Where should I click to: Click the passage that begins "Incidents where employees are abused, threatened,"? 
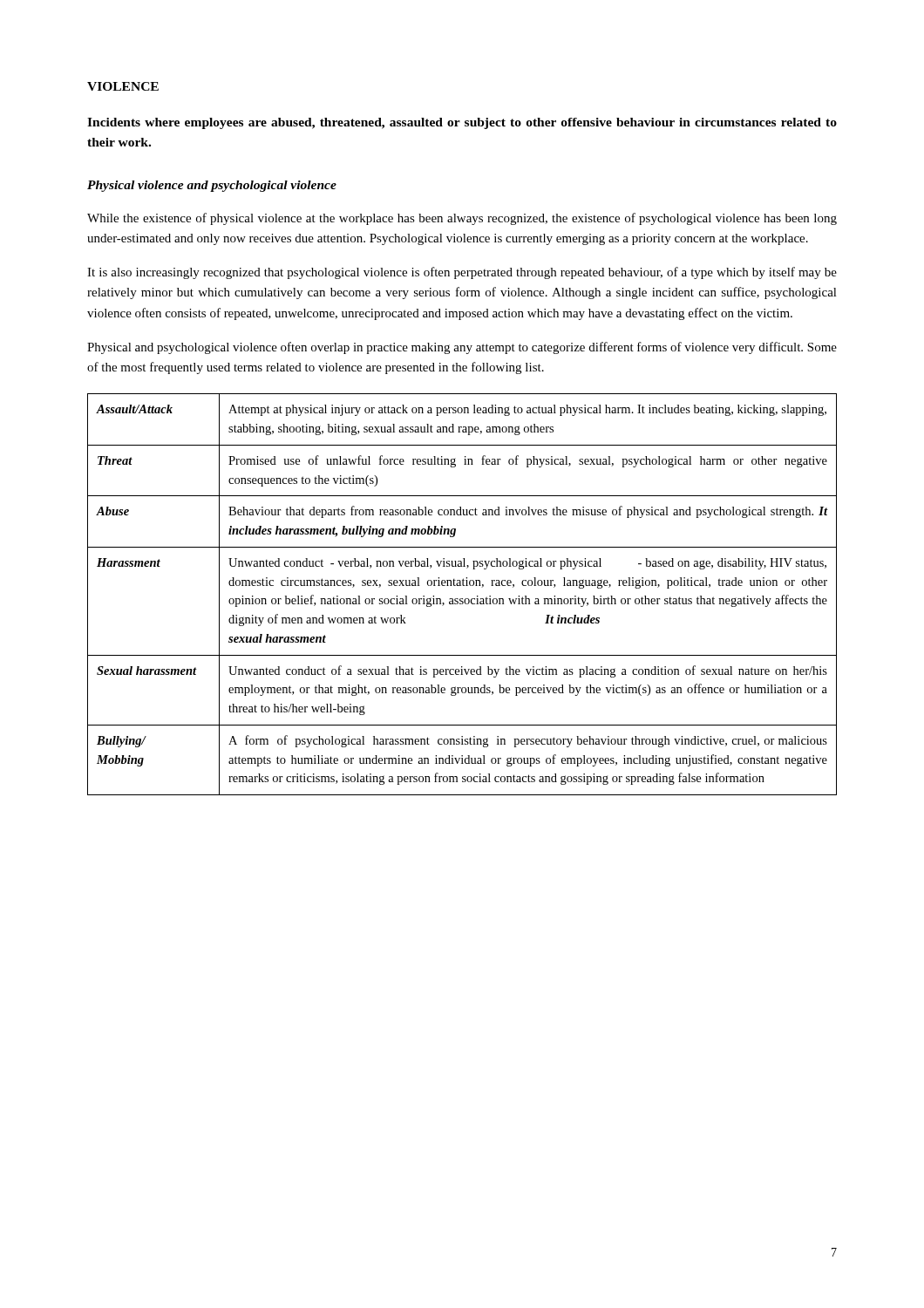point(462,132)
